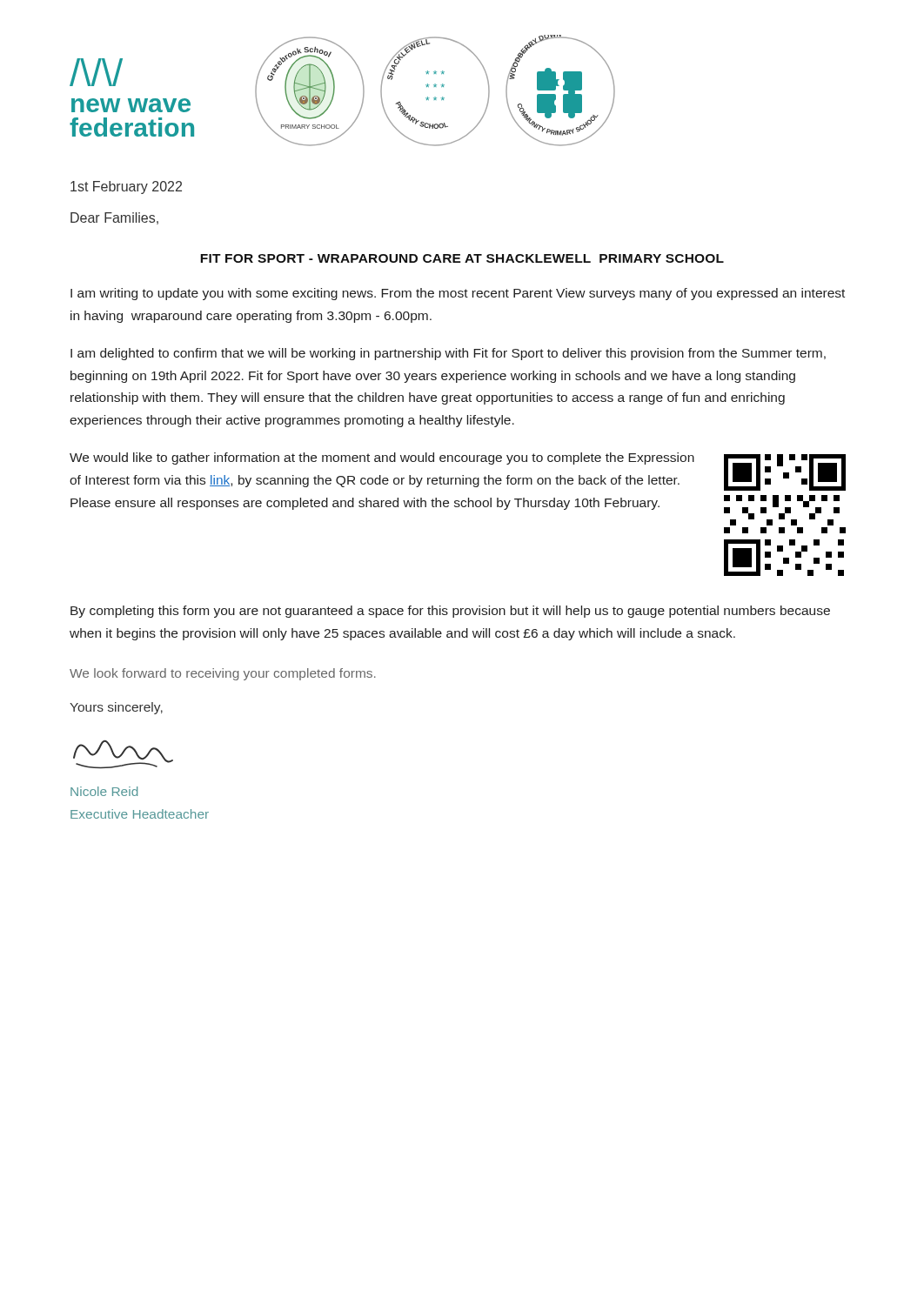Select the text that says "Yours sincerely,"
924x1305 pixels.
point(116,707)
